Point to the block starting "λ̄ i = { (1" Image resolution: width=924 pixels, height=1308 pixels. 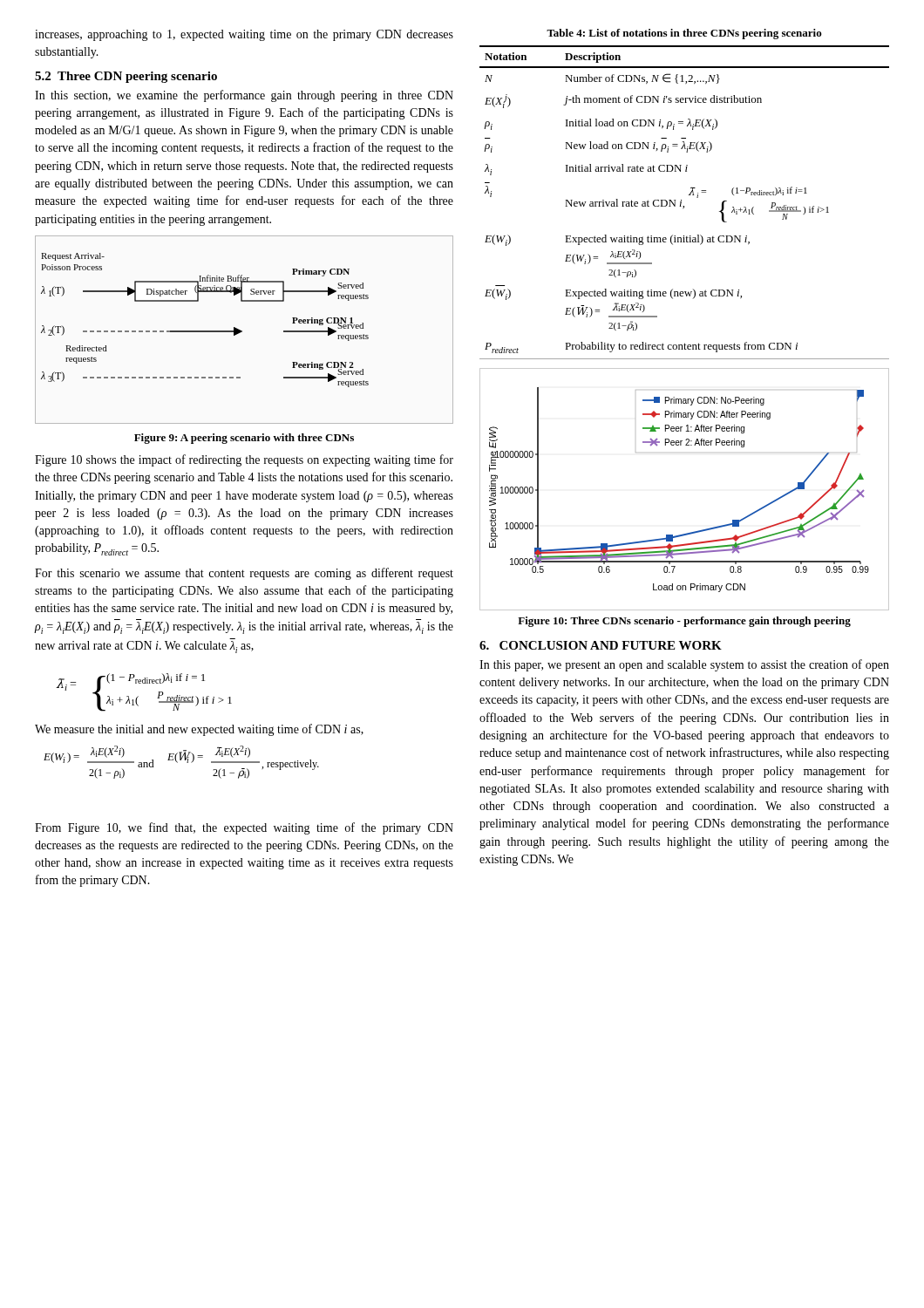point(160,688)
